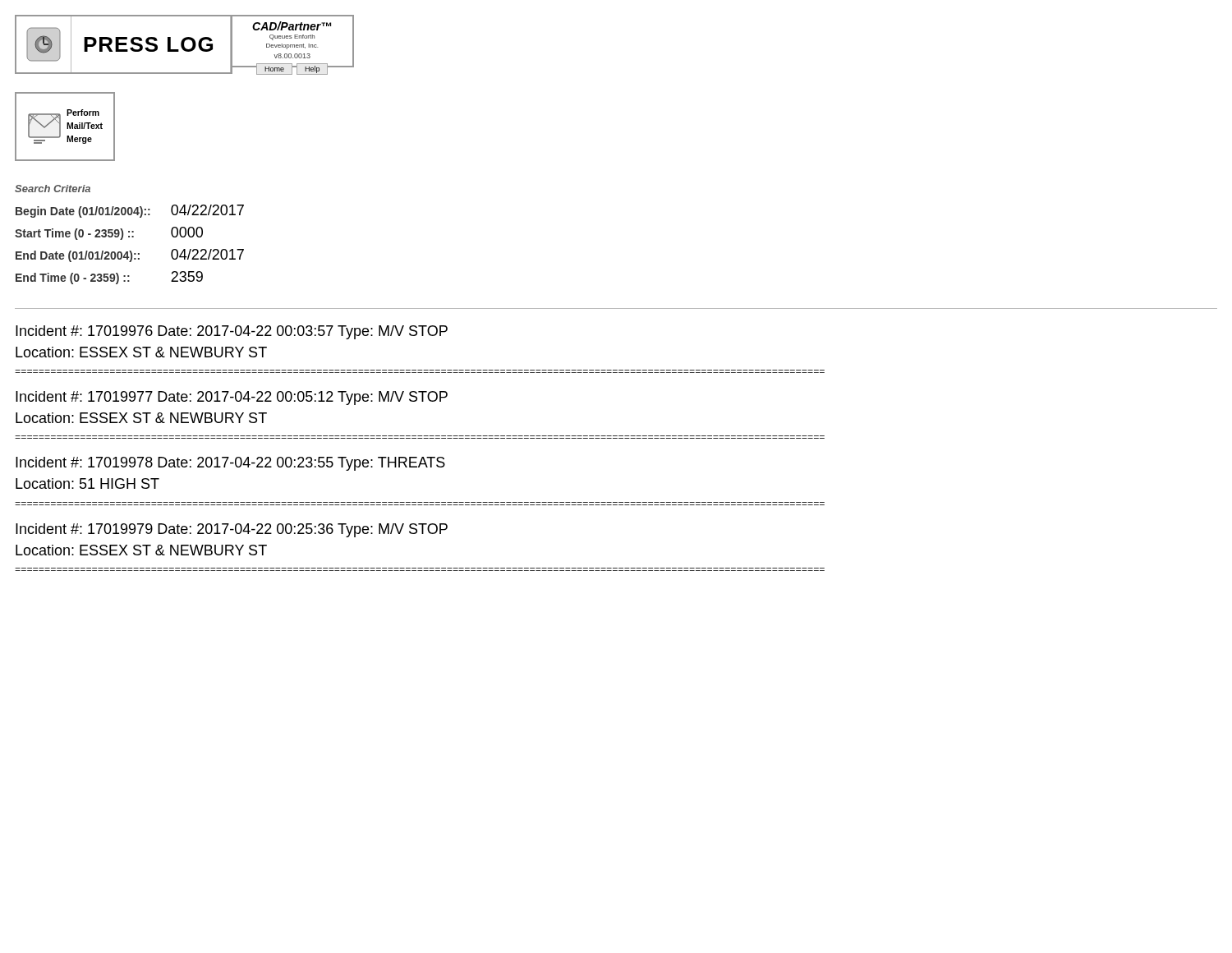
Task: Select a section header
Action: (x=53, y=189)
